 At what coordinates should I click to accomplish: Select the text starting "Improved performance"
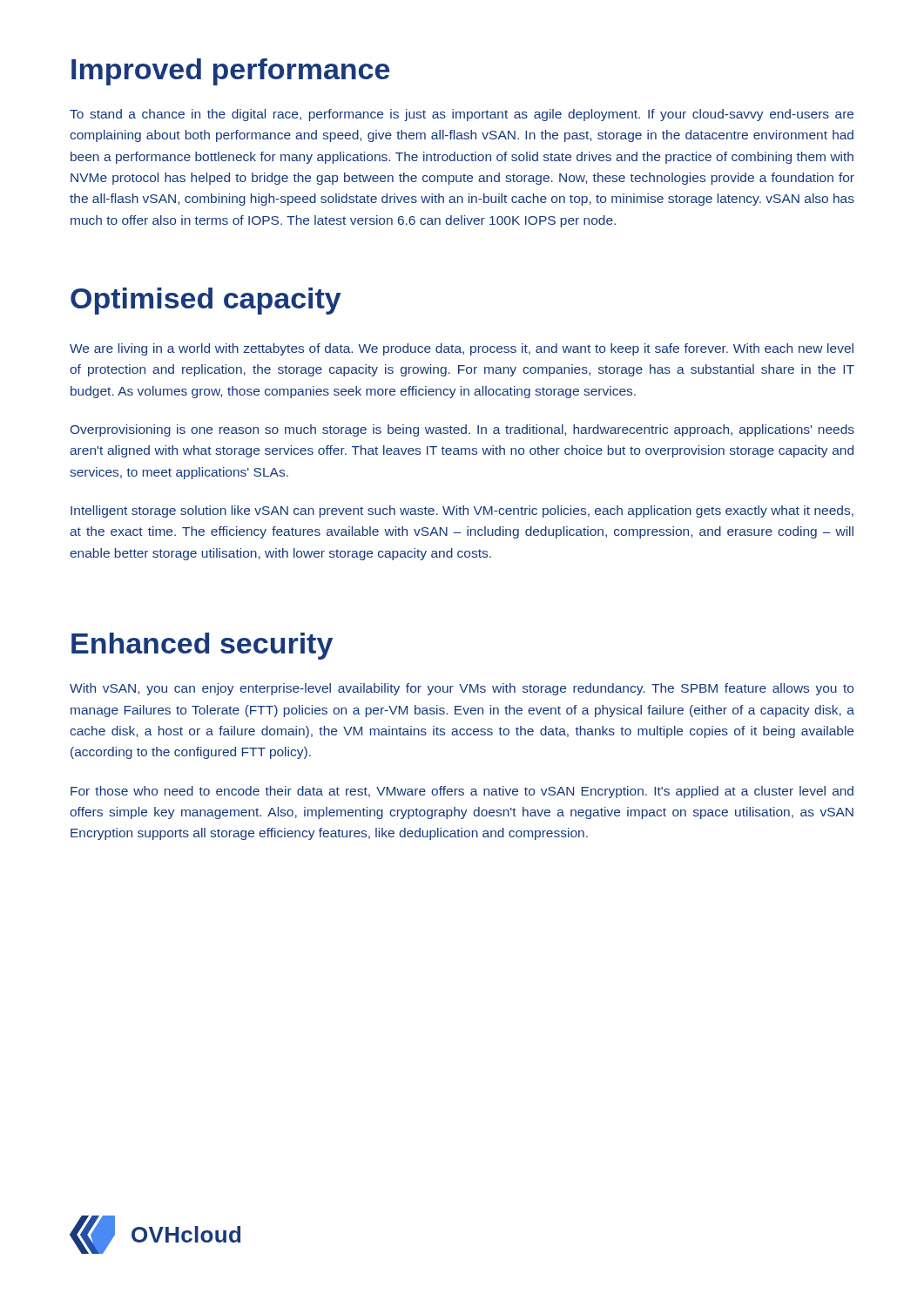pyautogui.click(x=230, y=69)
